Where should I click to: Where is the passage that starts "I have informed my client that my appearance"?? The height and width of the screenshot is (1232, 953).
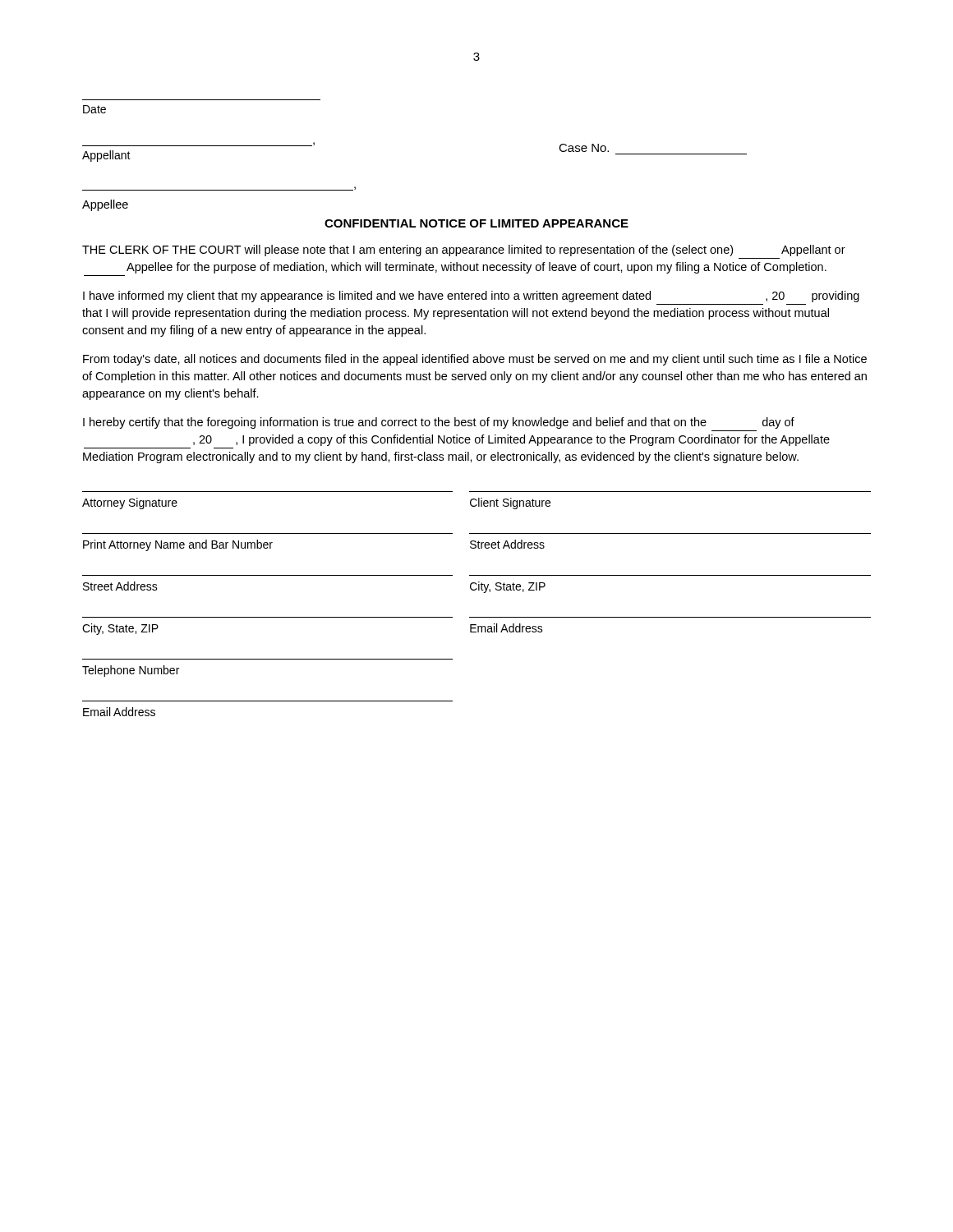[x=471, y=313]
